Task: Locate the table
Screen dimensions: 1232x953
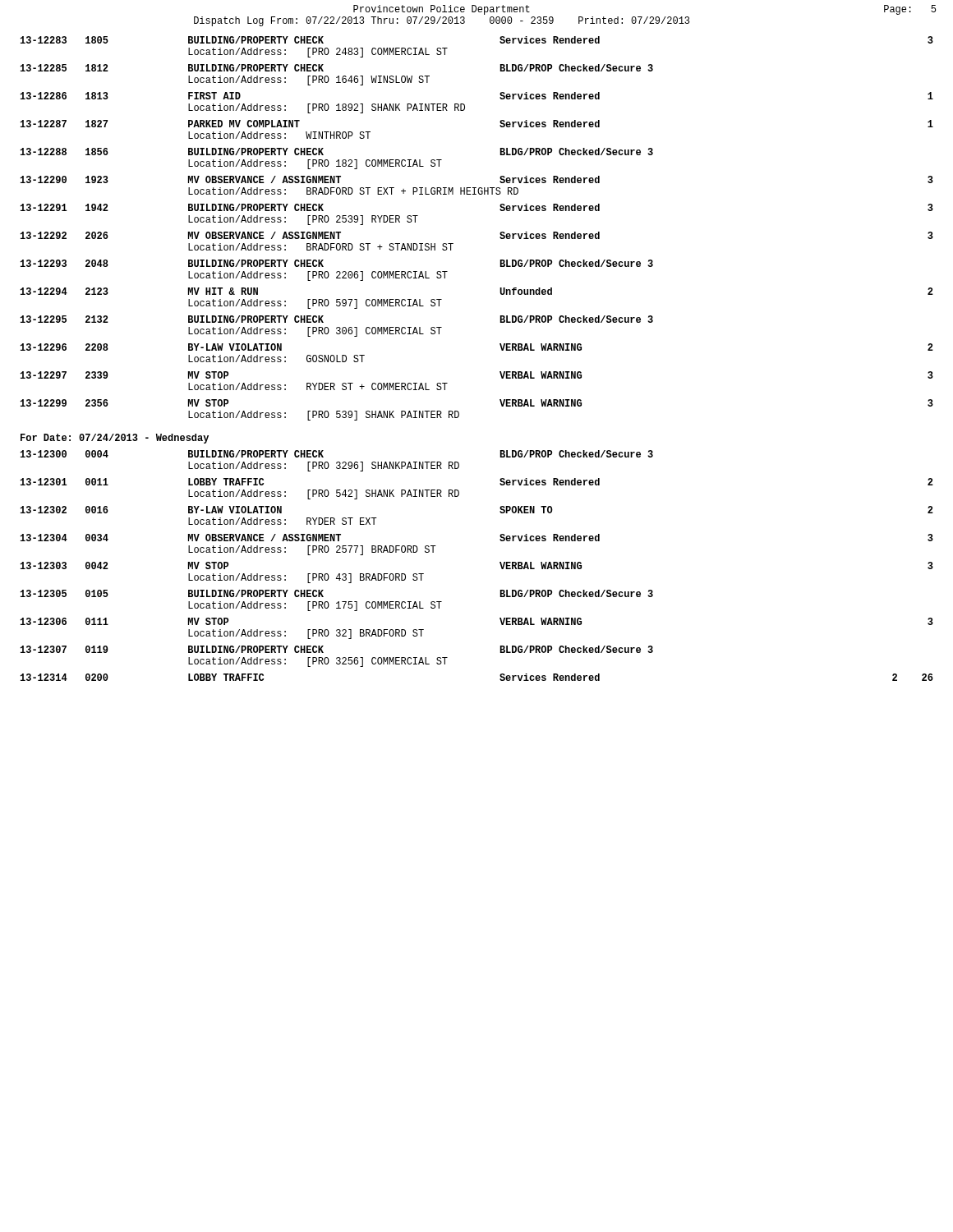Action: point(476,40)
